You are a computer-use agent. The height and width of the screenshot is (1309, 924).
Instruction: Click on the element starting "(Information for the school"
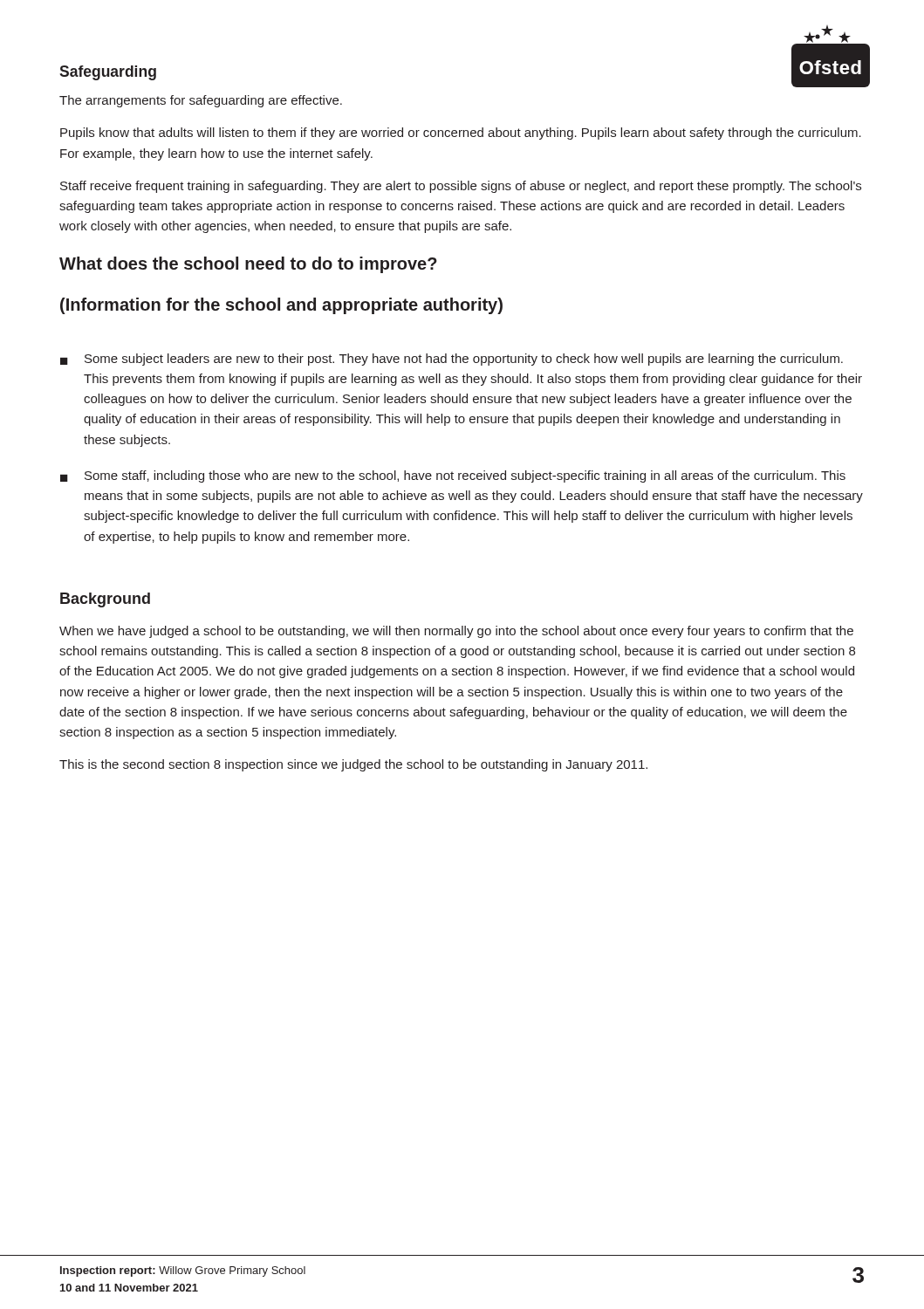(281, 304)
